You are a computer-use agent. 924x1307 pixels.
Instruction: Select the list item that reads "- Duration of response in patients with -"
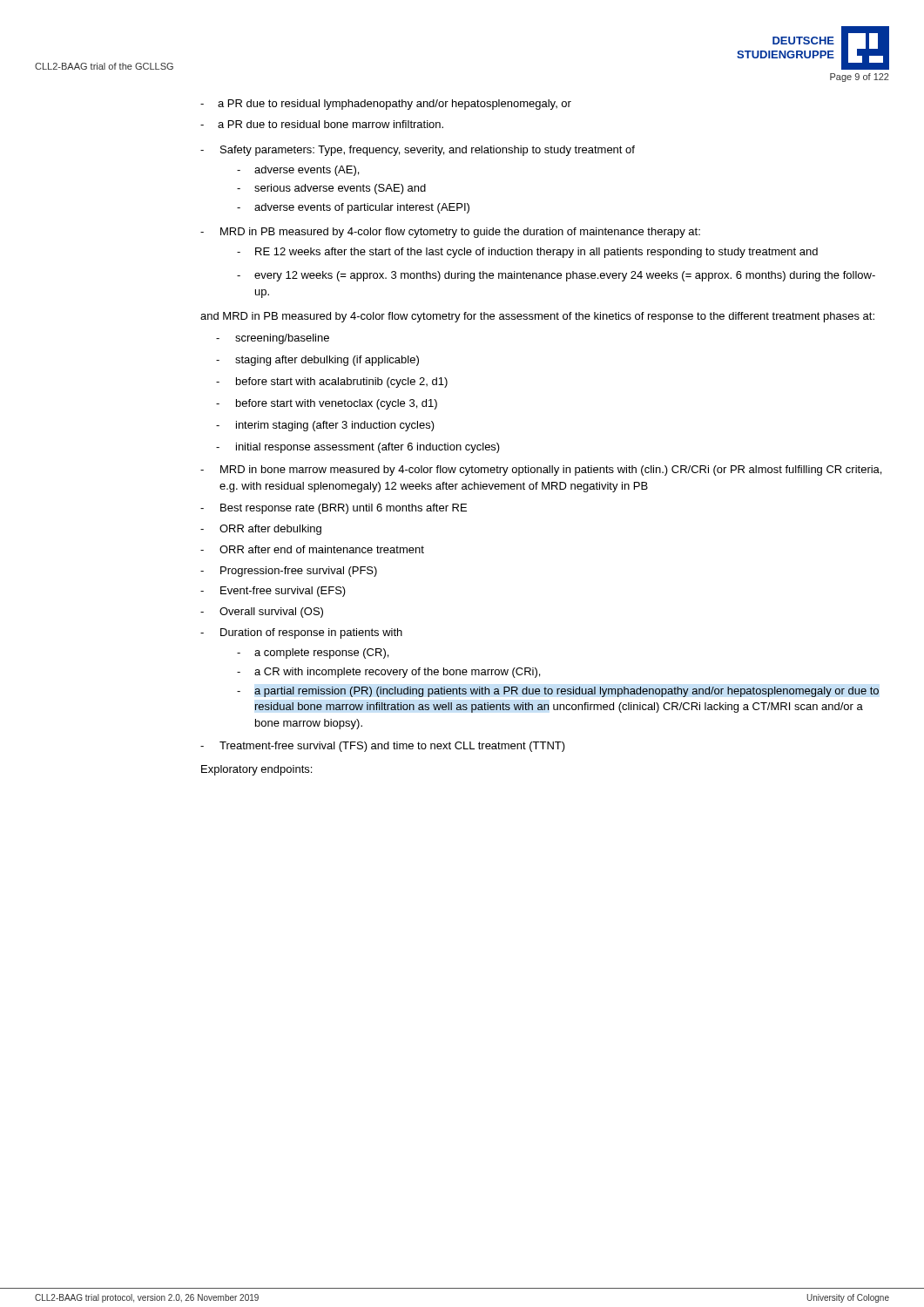click(545, 680)
